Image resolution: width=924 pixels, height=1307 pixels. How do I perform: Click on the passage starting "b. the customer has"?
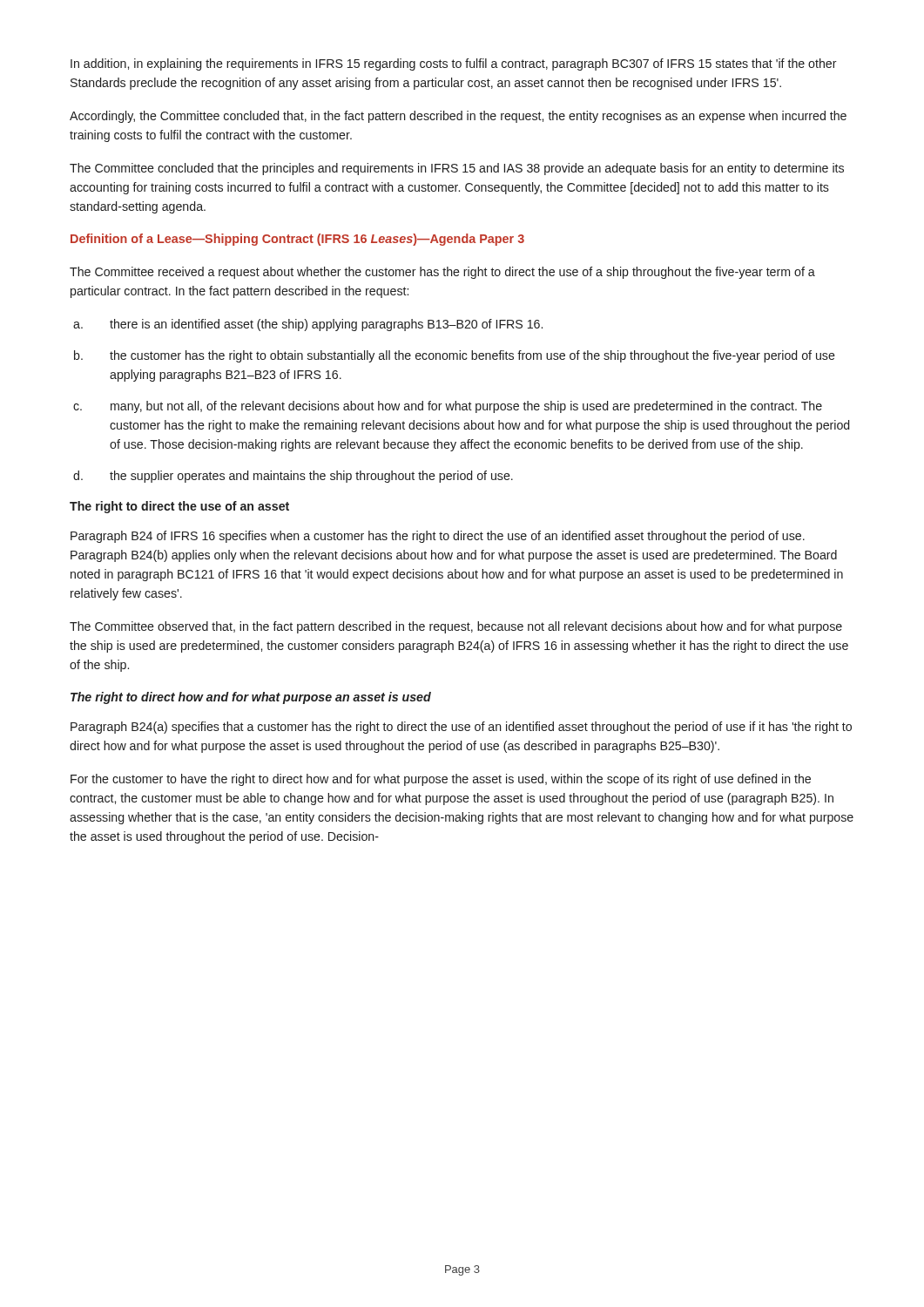[x=462, y=365]
